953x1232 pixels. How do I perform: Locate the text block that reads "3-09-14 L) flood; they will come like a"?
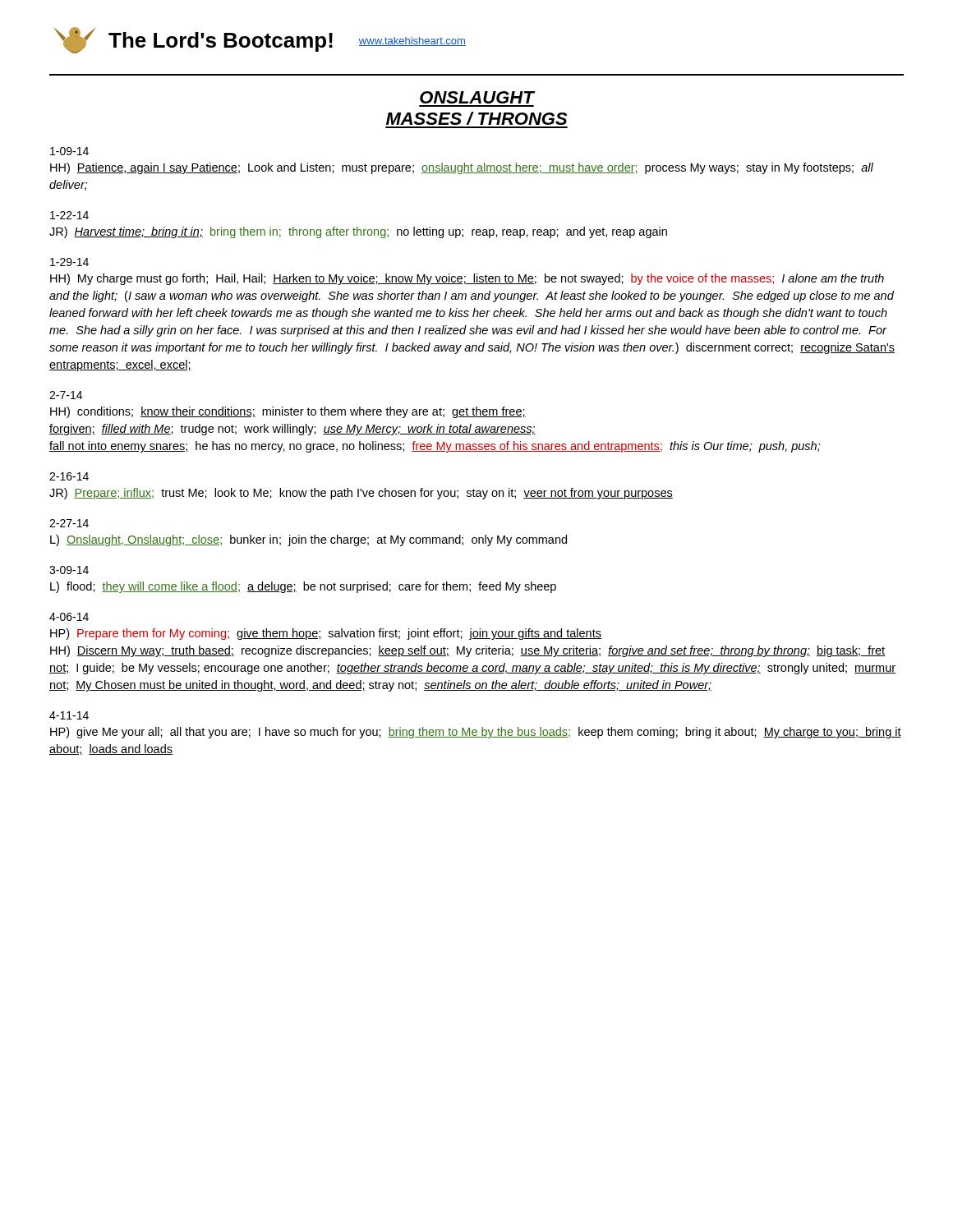pyautogui.click(x=476, y=580)
